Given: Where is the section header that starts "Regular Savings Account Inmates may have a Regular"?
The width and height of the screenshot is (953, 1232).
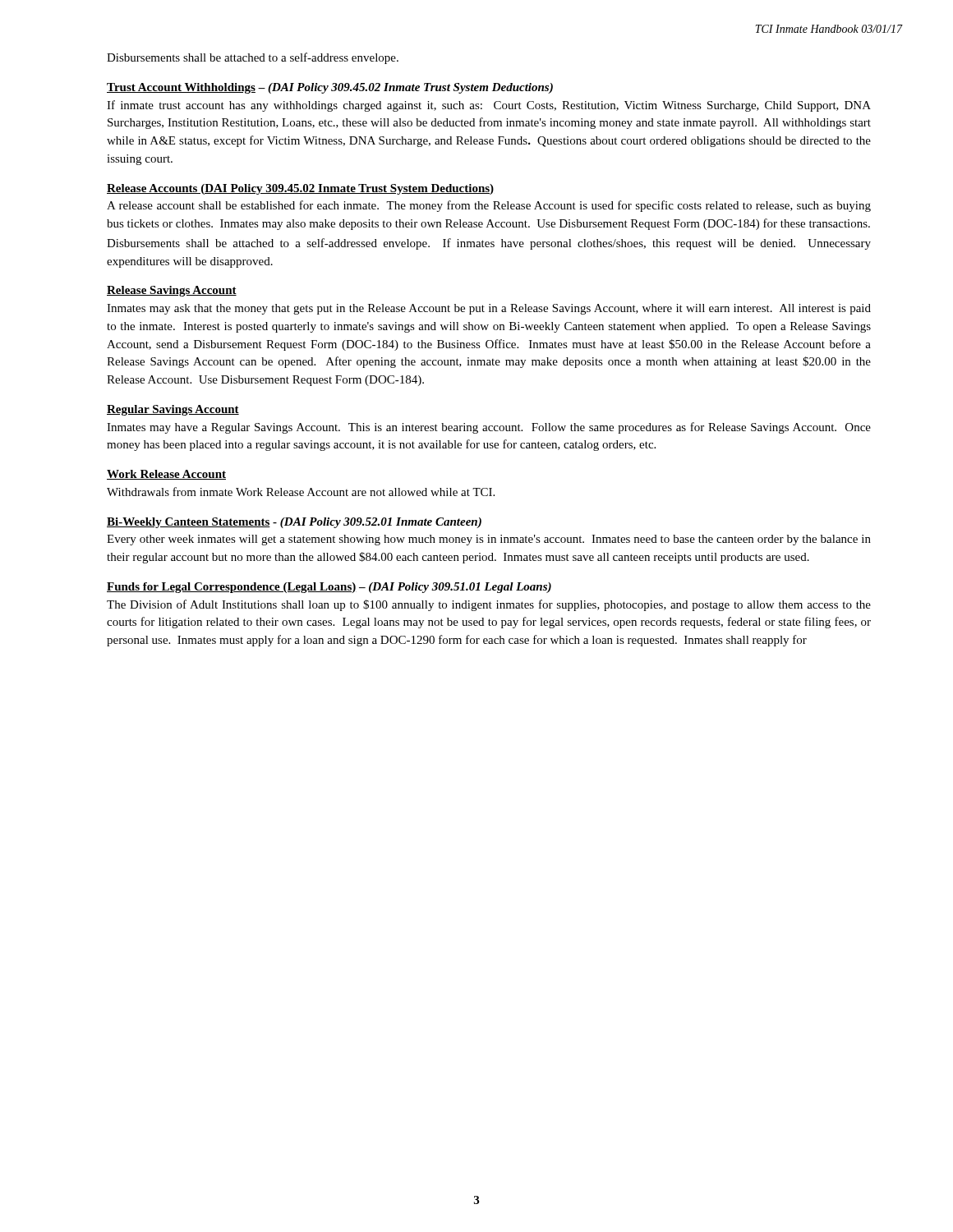Looking at the screenshot, I should [x=489, y=427].
